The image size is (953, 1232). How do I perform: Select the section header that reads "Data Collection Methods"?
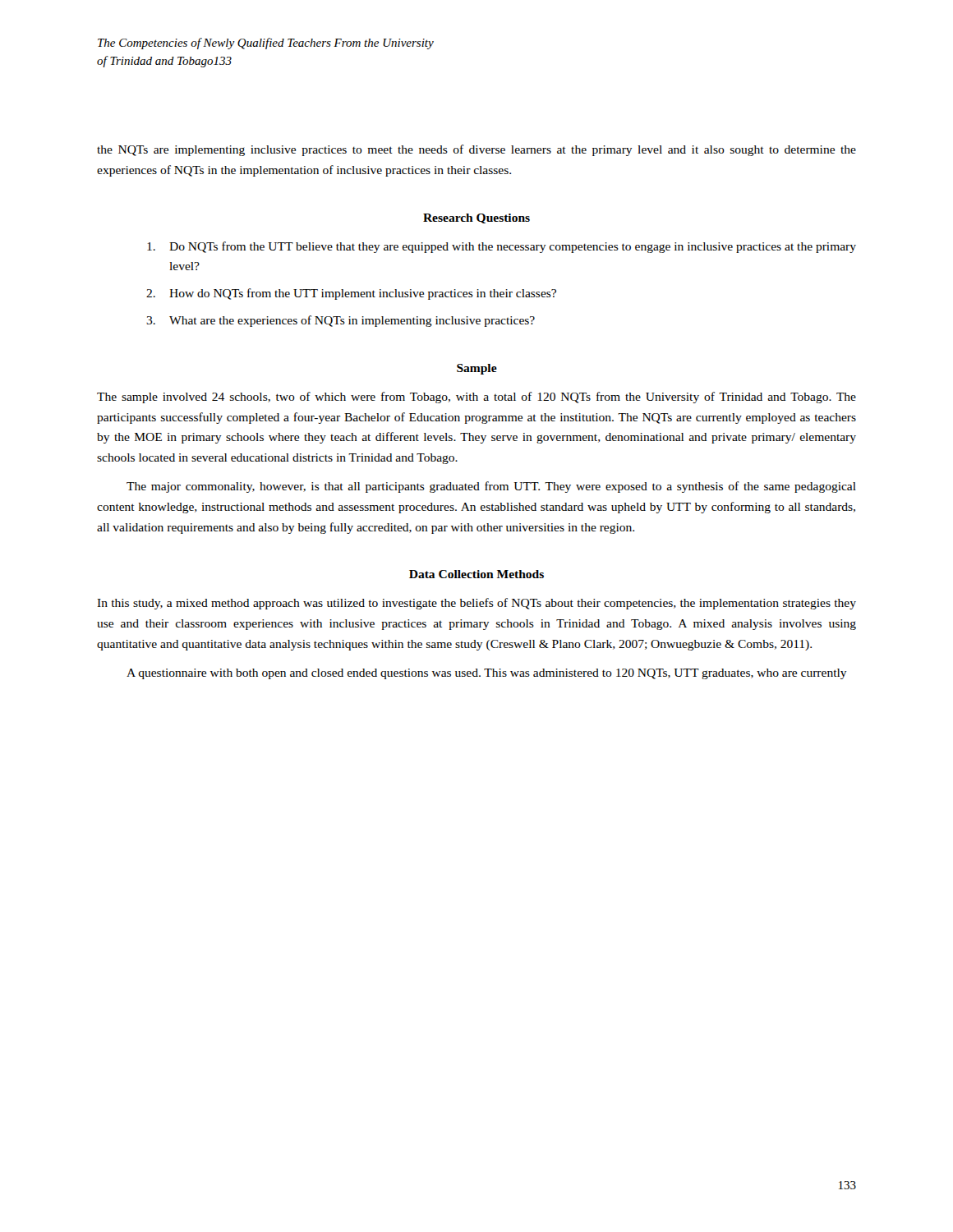click(476, 574)
